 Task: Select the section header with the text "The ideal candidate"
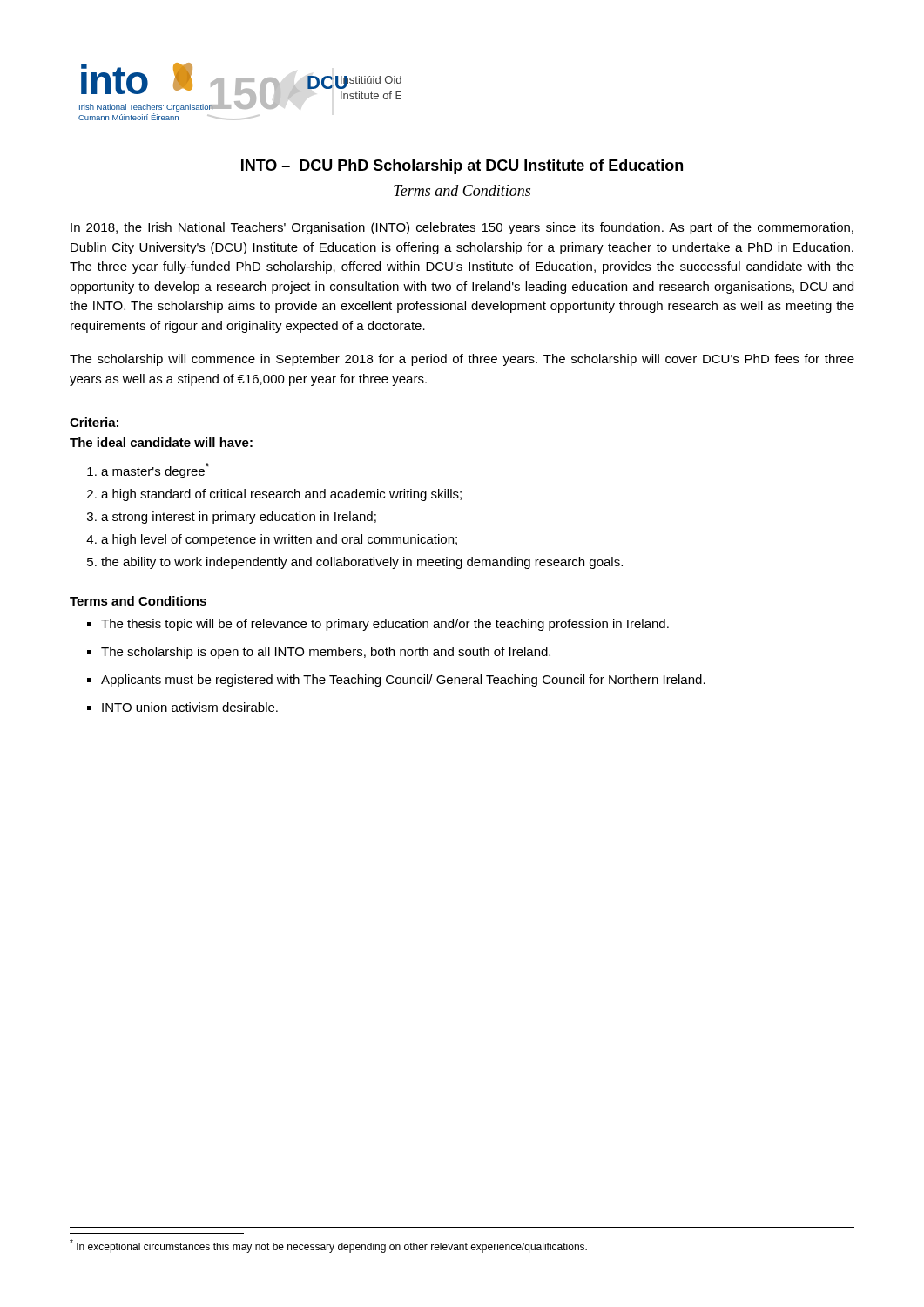[162, 442]
